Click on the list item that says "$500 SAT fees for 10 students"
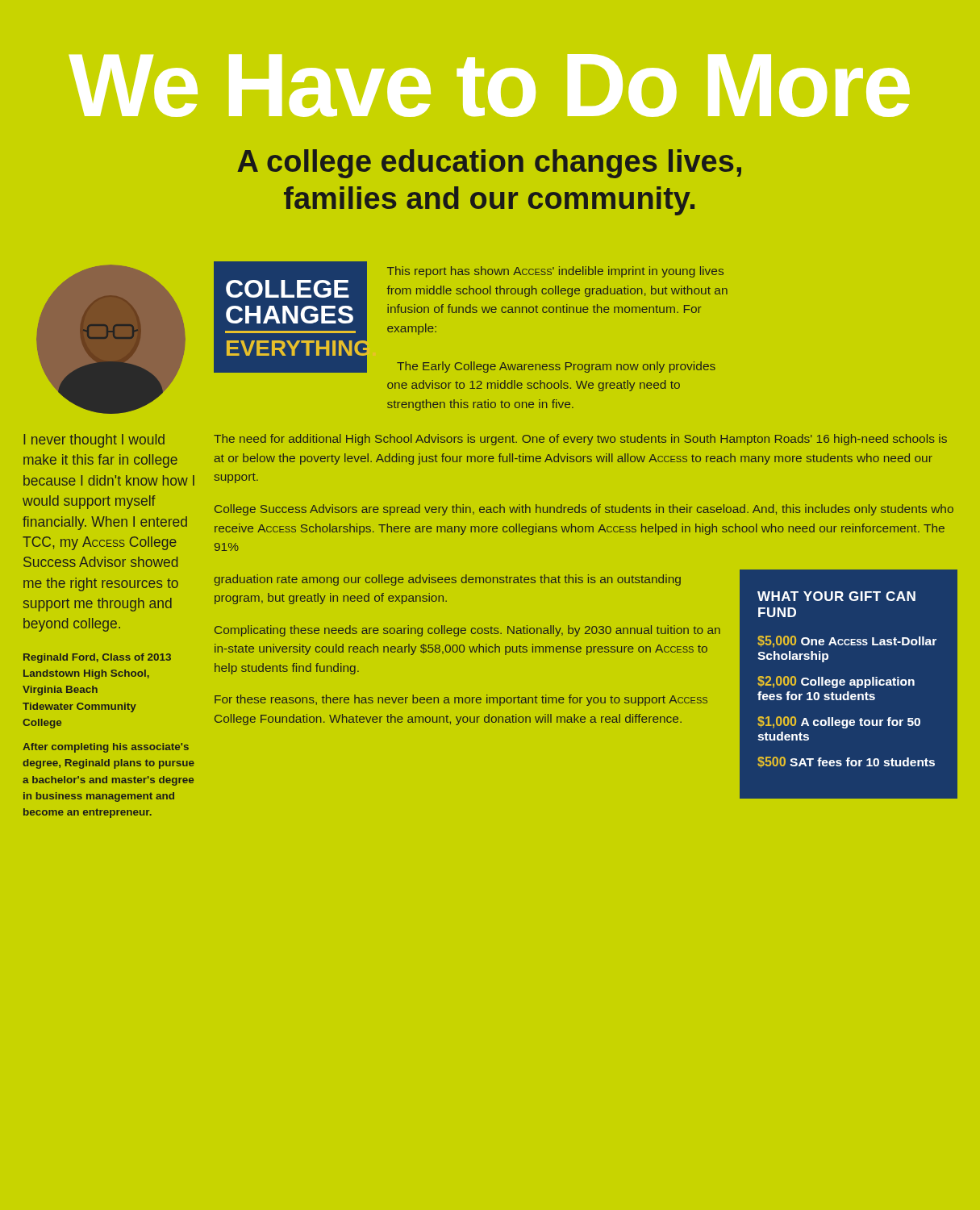980x1210 pixels. [846, 762]
